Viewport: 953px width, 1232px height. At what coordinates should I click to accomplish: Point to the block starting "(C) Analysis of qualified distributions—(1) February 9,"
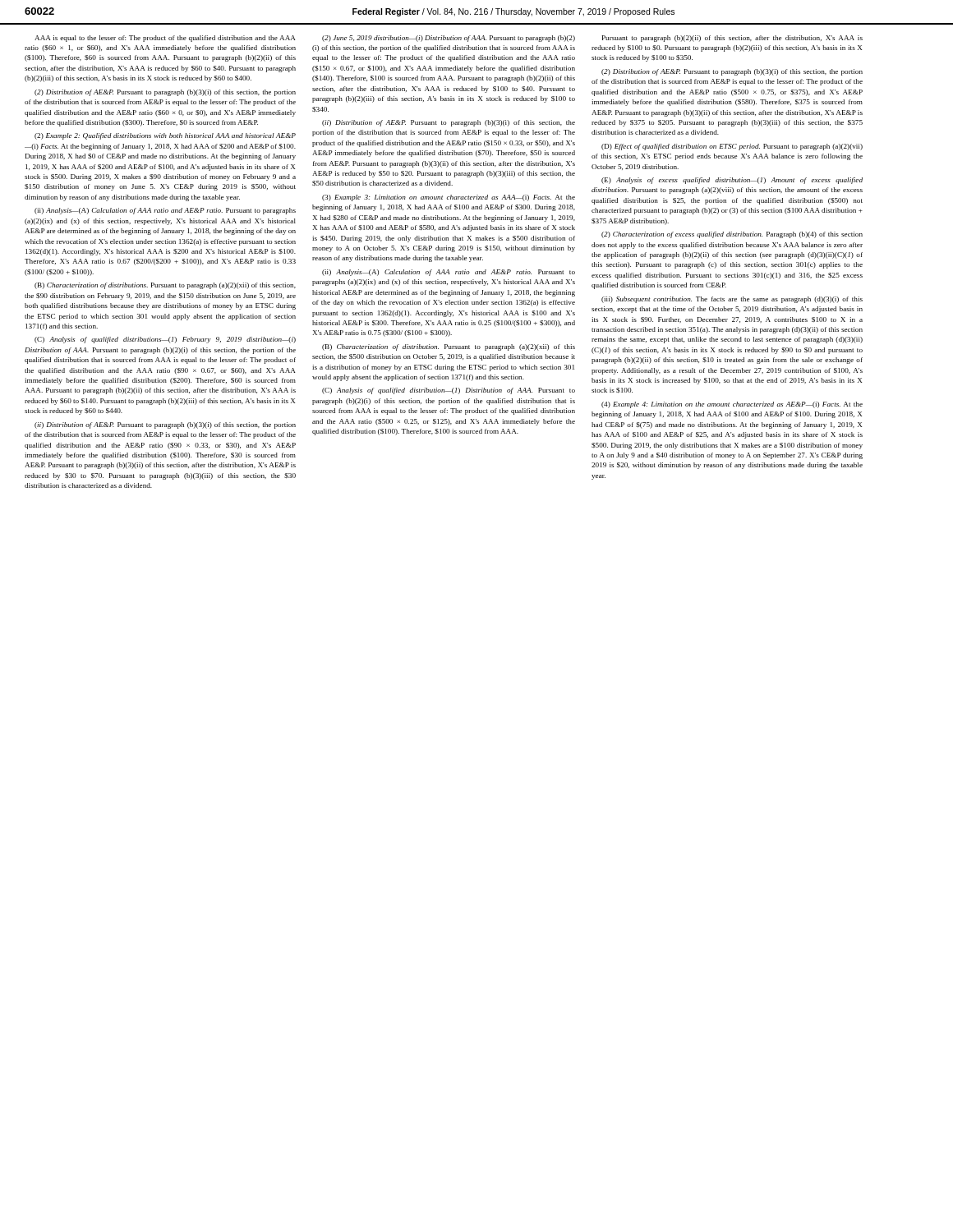pyautogui.click(x=160, y=375)
